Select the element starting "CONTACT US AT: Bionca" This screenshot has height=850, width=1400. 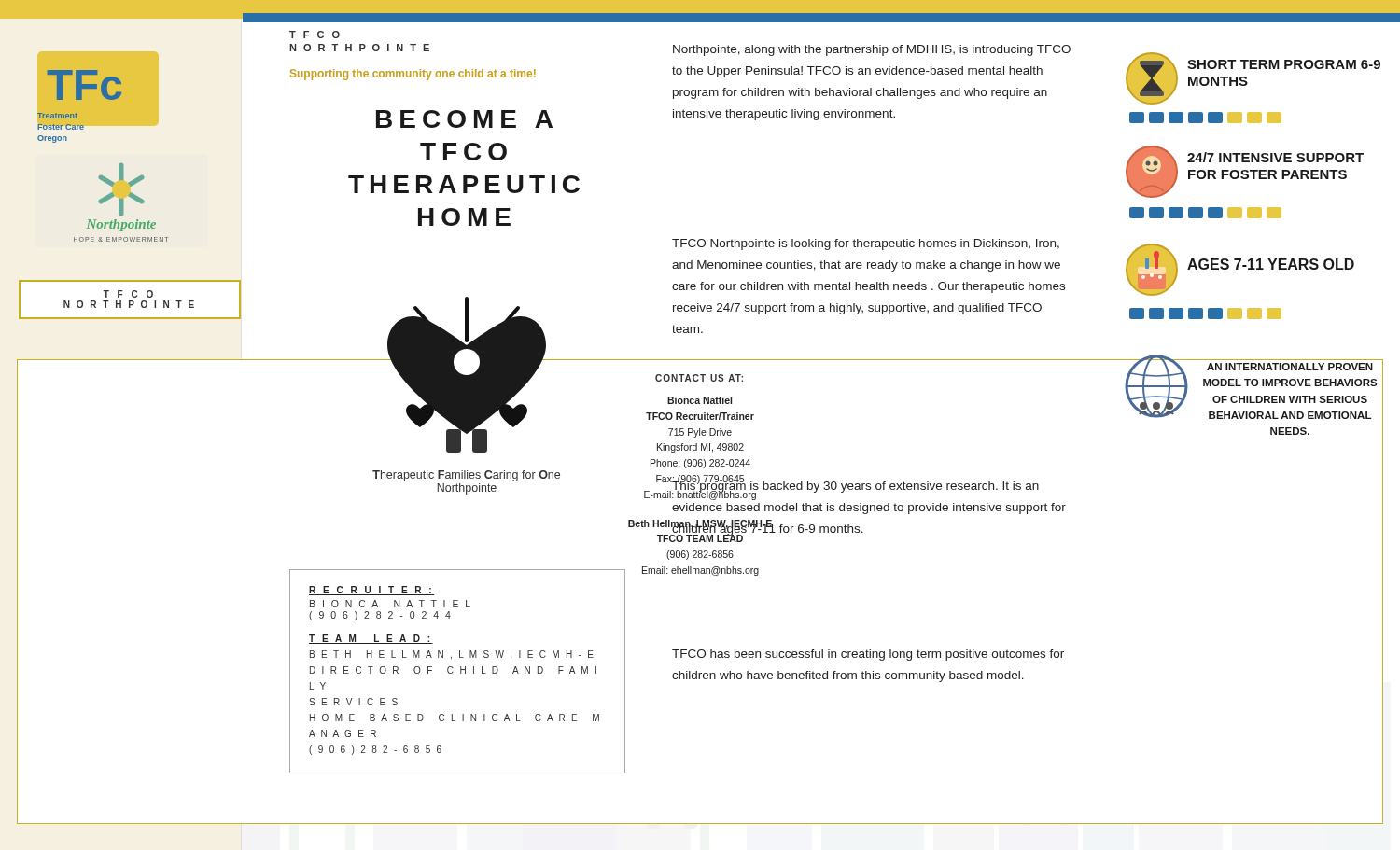click(700, 476)
